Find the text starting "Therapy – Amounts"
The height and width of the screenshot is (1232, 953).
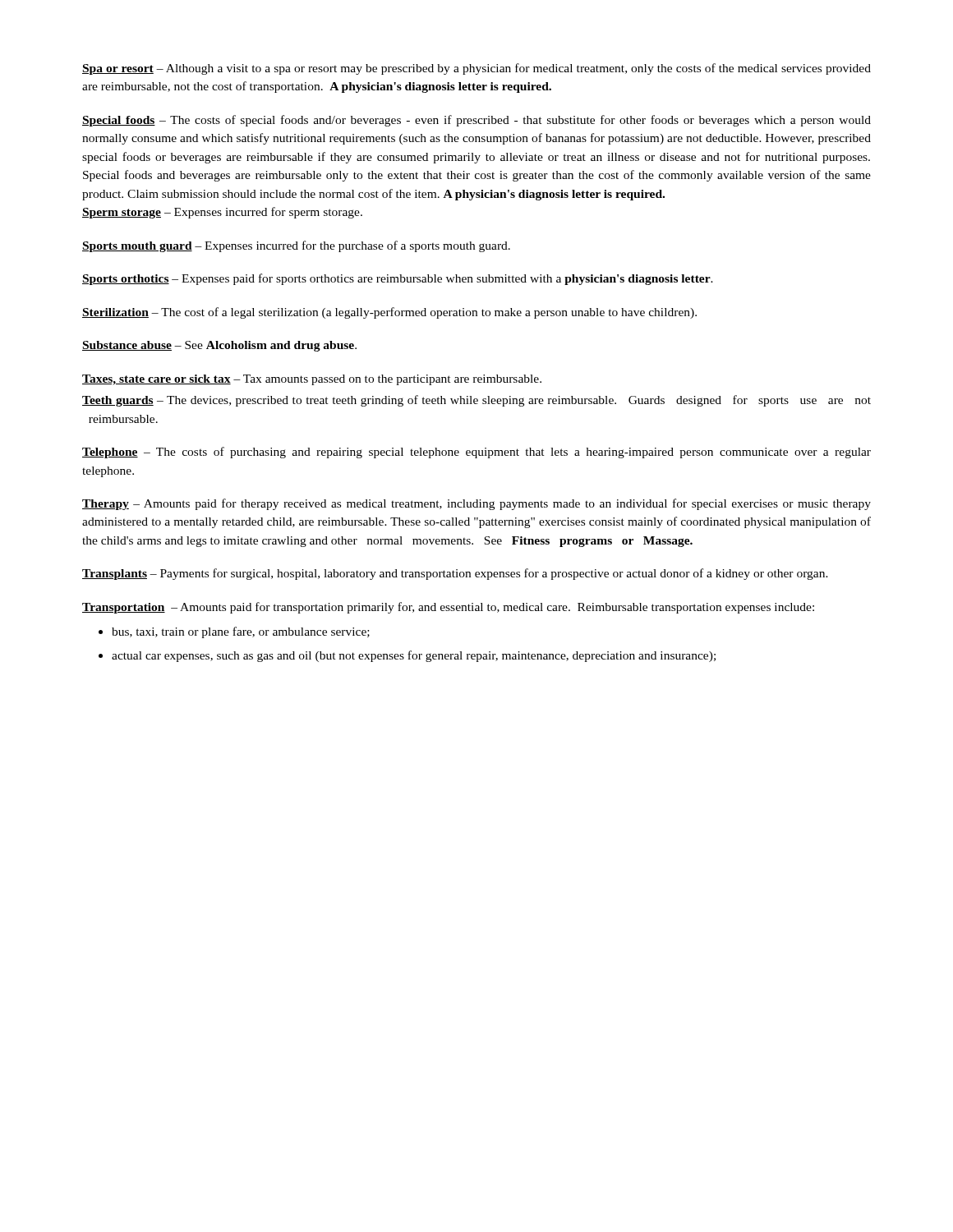click(x=476, y=521)
